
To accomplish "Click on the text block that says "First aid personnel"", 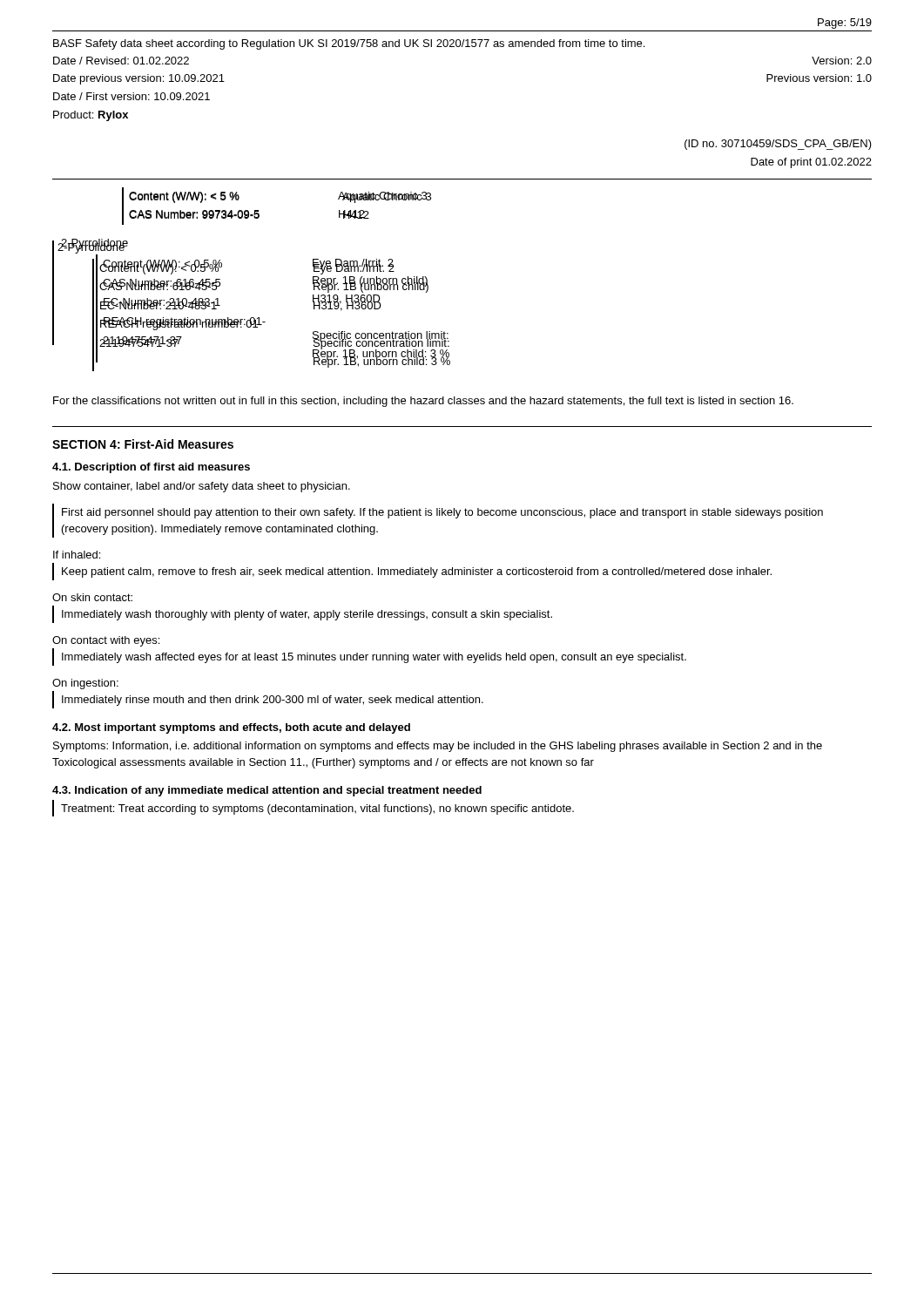I will click(462, 520).
